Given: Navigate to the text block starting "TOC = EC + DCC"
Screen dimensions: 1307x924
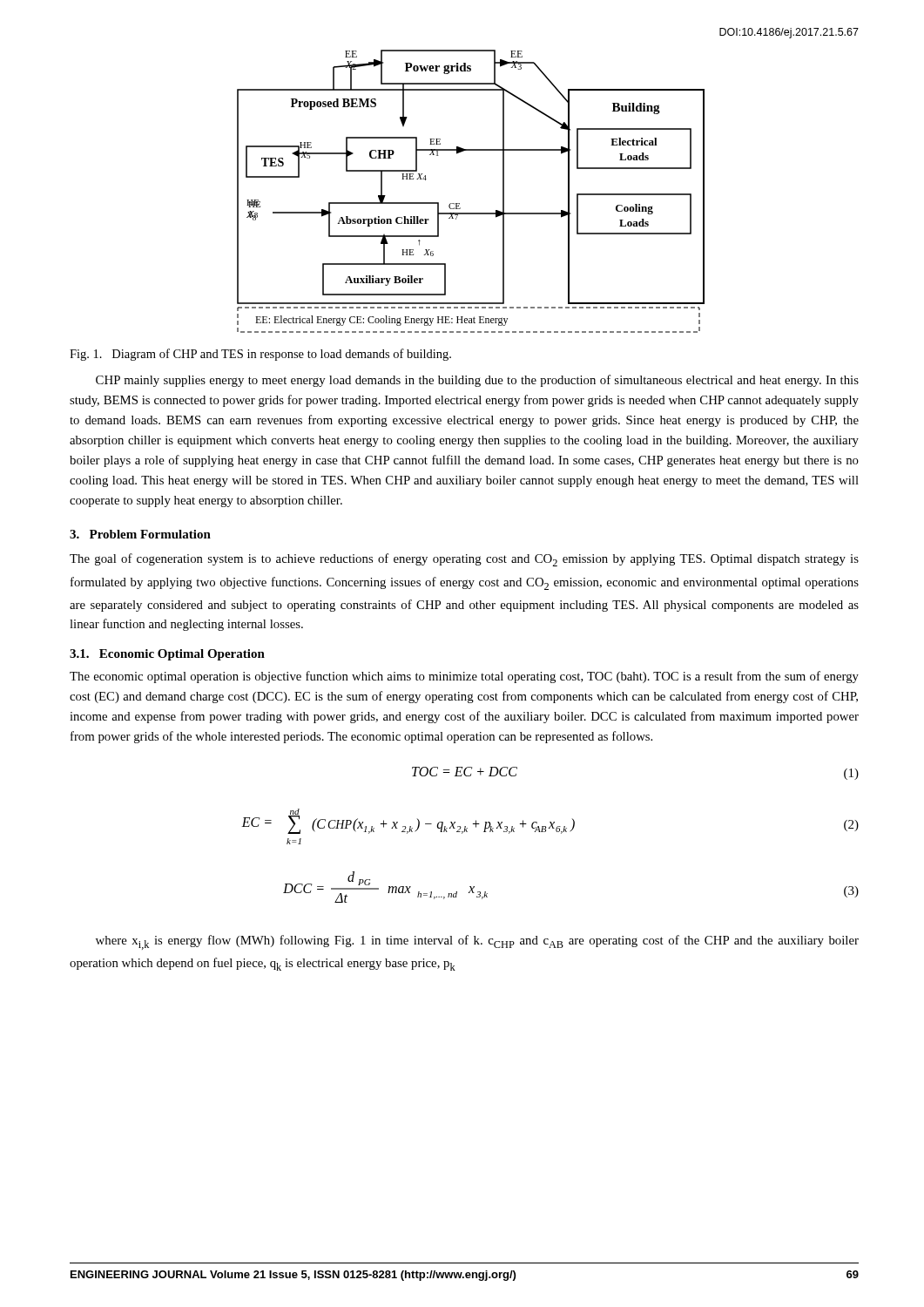Looking at the screenshot, I should click(x=465, y=774).
